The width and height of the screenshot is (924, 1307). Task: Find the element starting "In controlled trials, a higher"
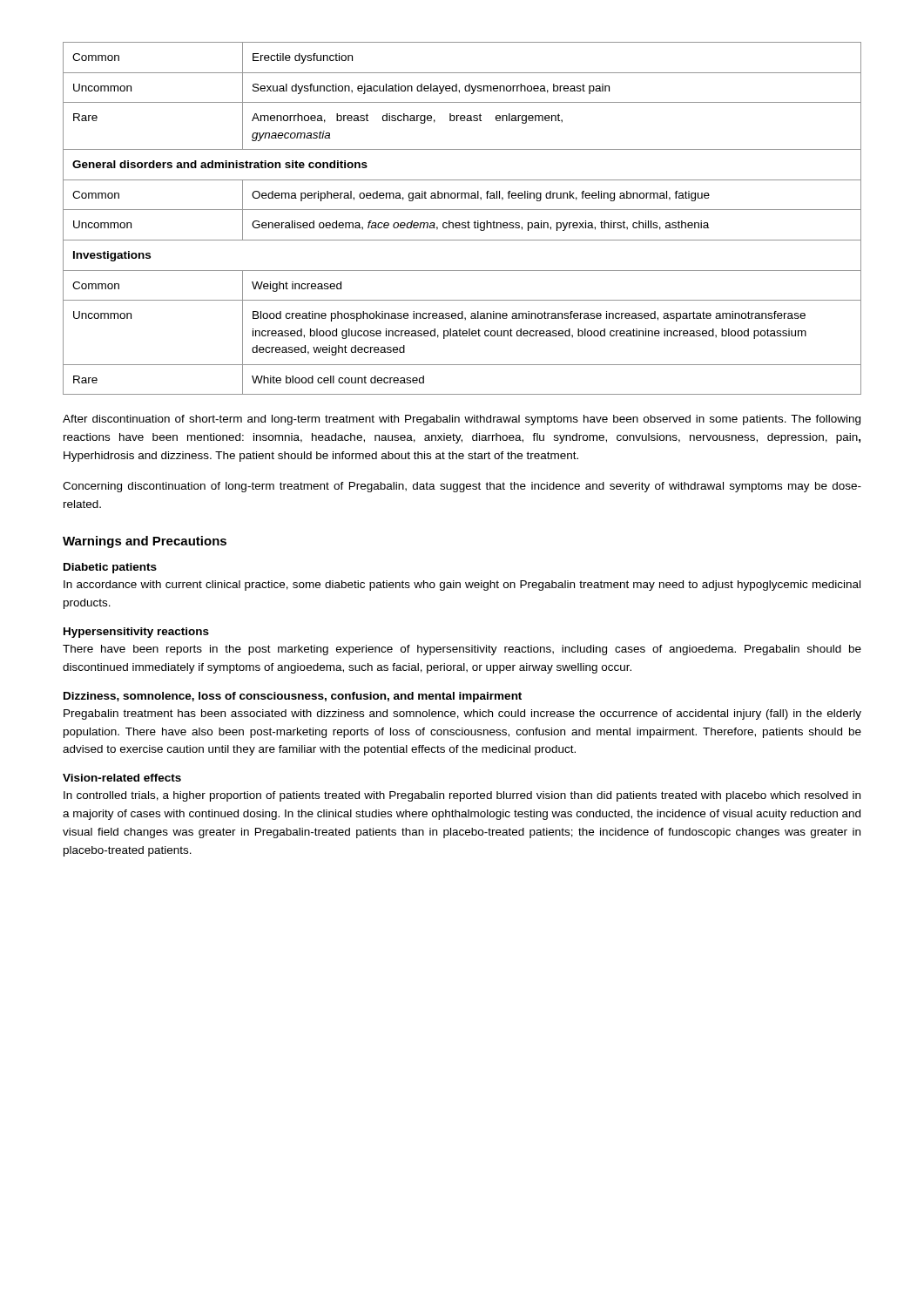coord(462,823)
